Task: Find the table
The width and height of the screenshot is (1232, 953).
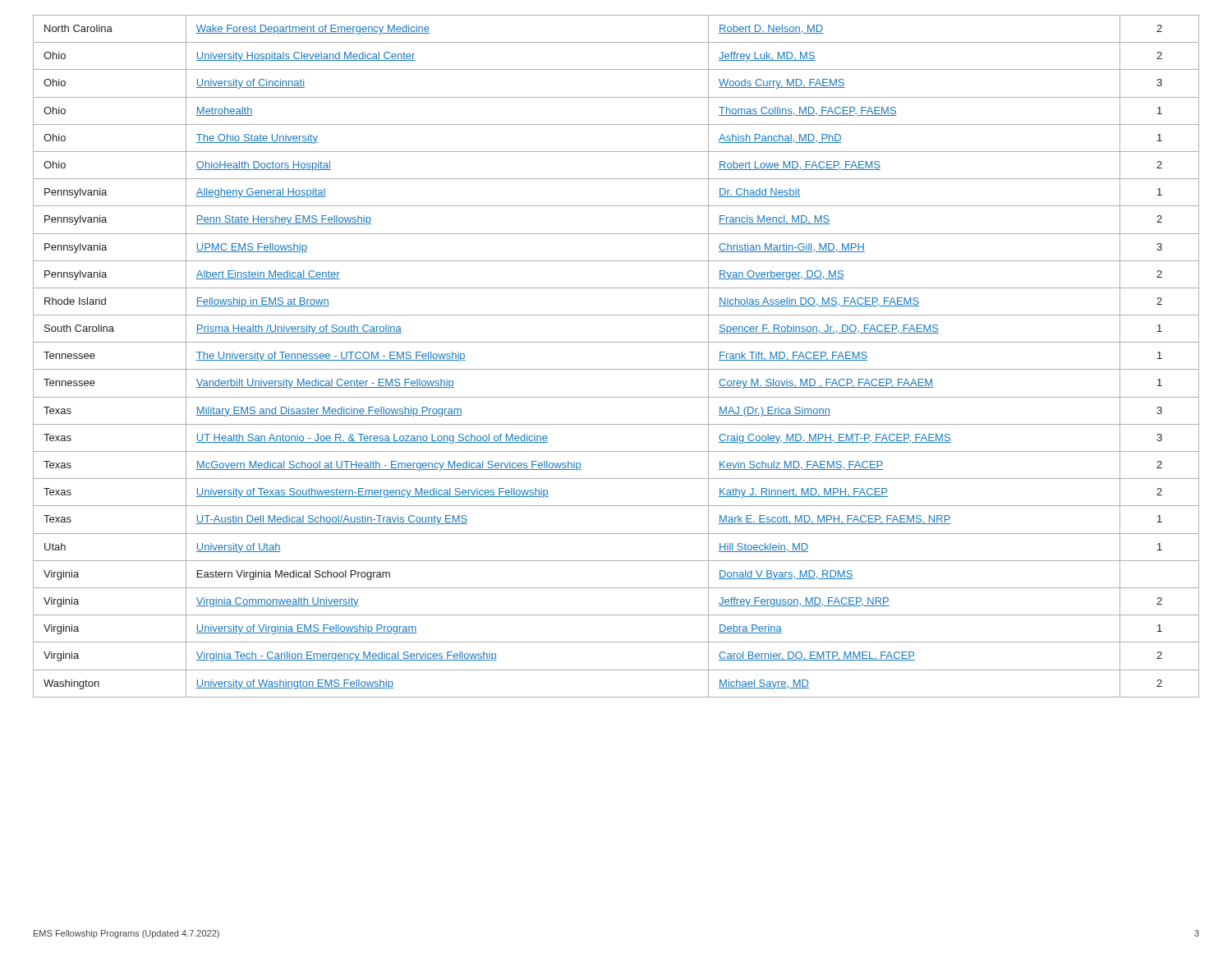Action: 616,356
